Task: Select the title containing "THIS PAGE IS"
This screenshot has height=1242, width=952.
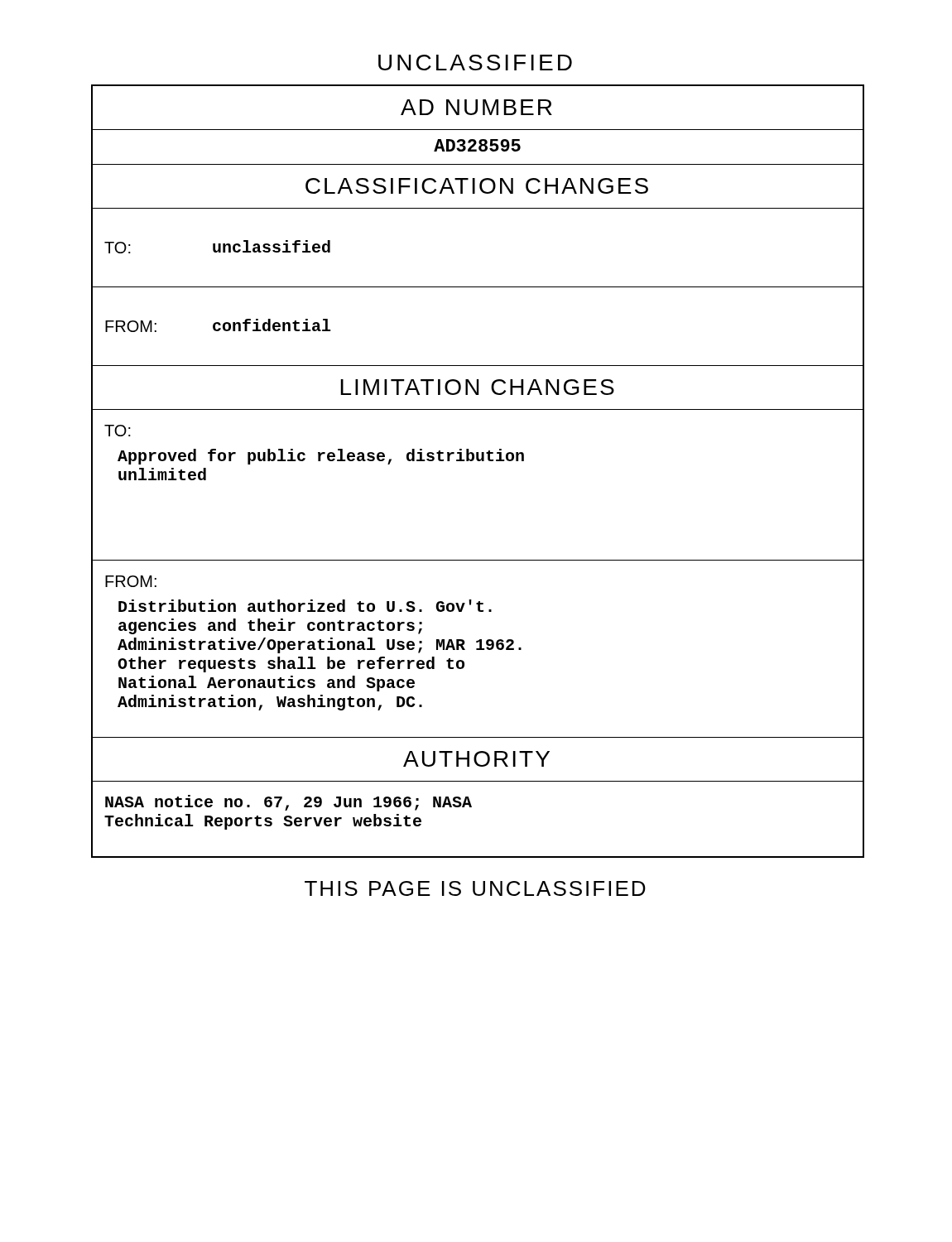Action: [x=476, y=888]
